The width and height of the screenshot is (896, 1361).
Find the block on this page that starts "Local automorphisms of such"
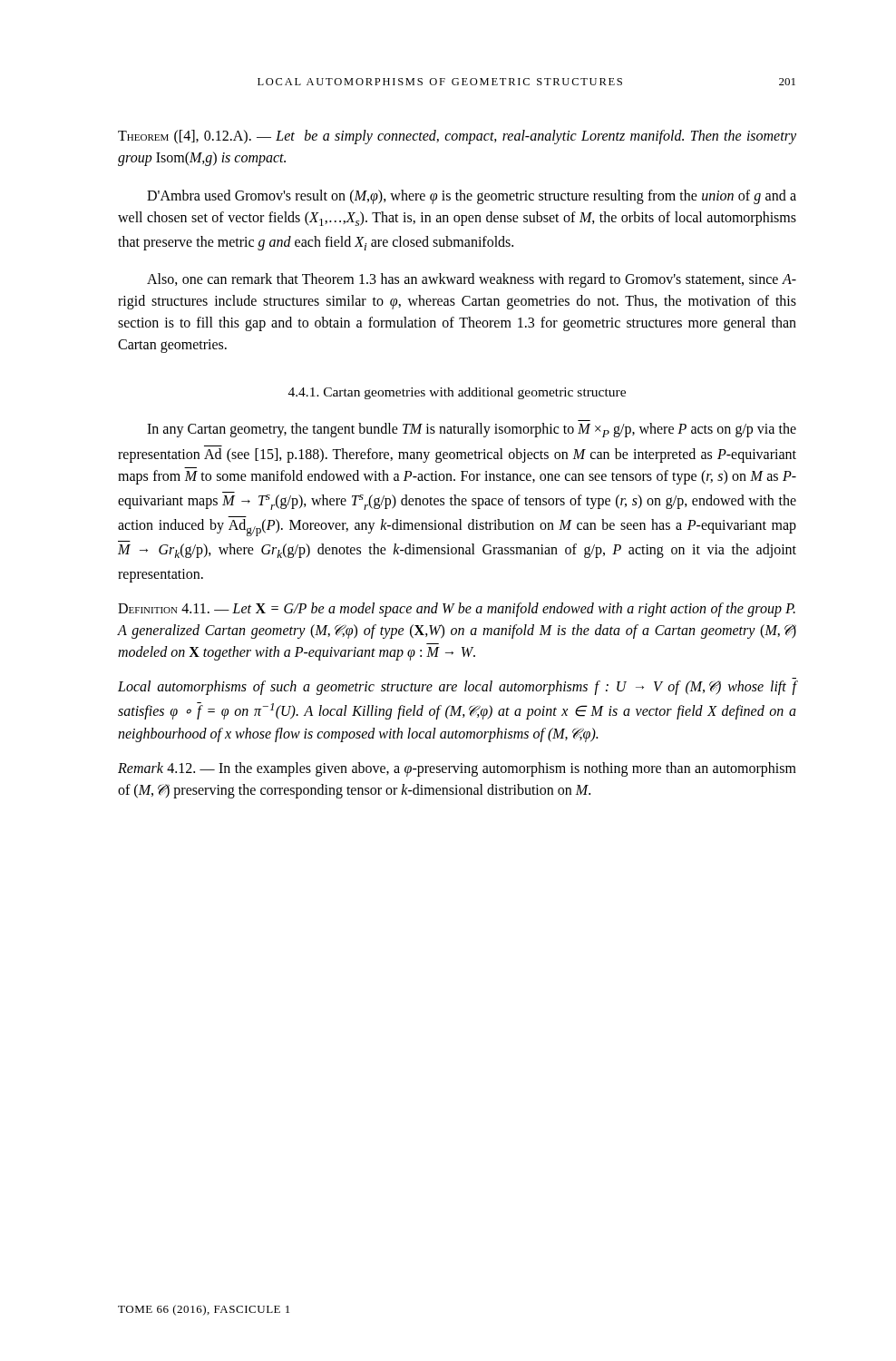[x=457, y=710]
